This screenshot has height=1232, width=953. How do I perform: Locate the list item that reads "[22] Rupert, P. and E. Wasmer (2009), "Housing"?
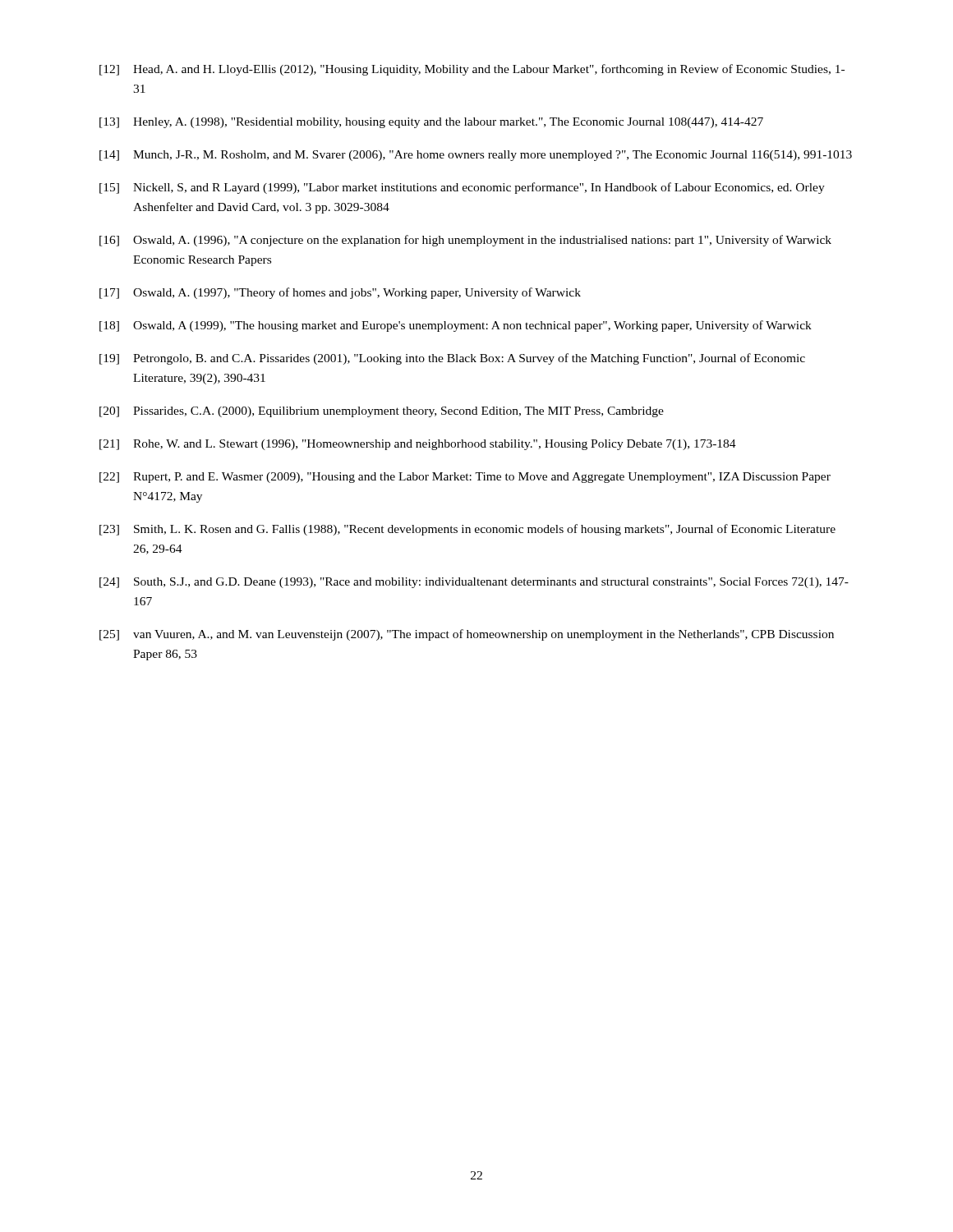[476, 486]
